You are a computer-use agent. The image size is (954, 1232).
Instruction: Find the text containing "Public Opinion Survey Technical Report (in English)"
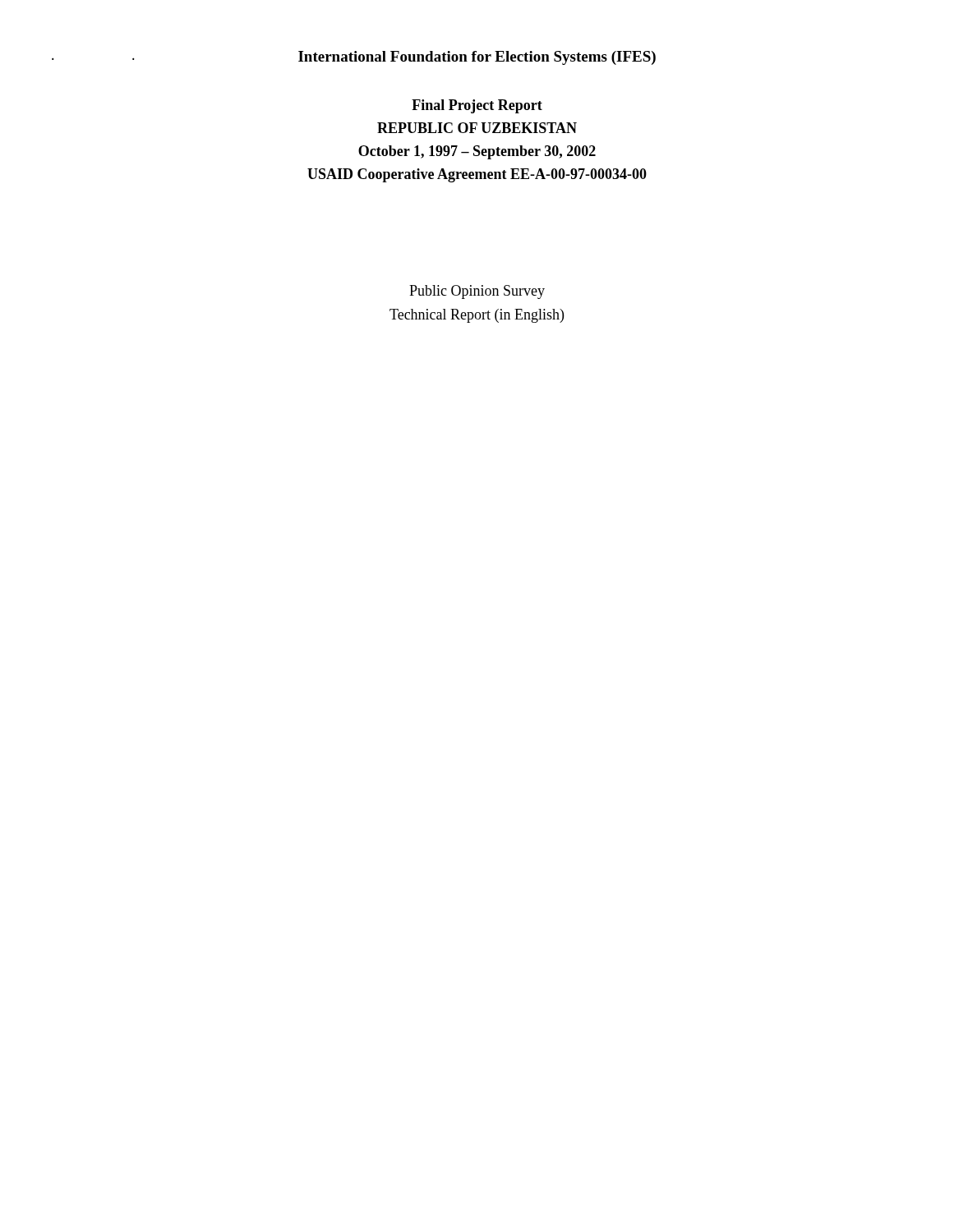[477, 303]
